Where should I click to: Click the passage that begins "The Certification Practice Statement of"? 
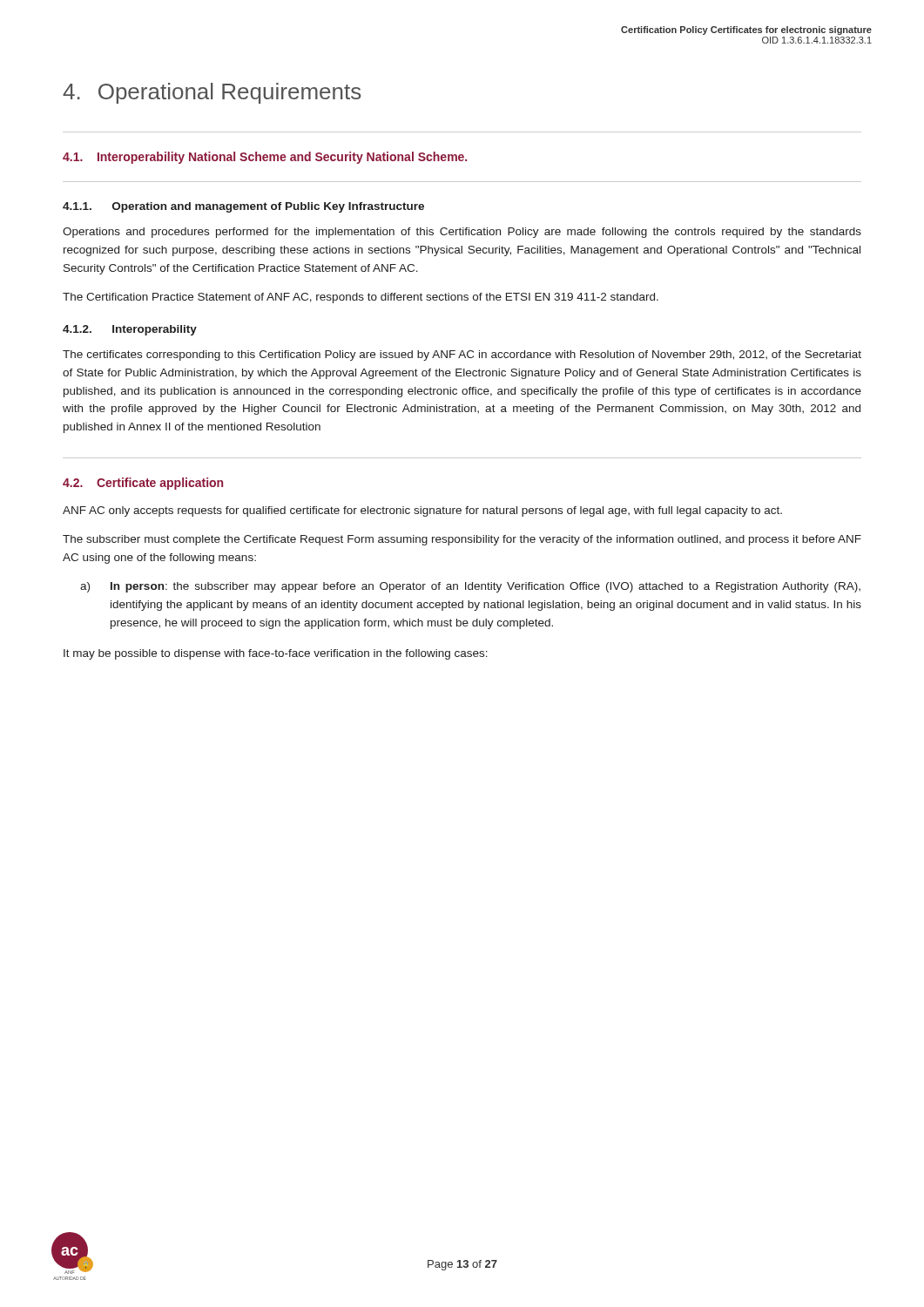tap(462, 297)
